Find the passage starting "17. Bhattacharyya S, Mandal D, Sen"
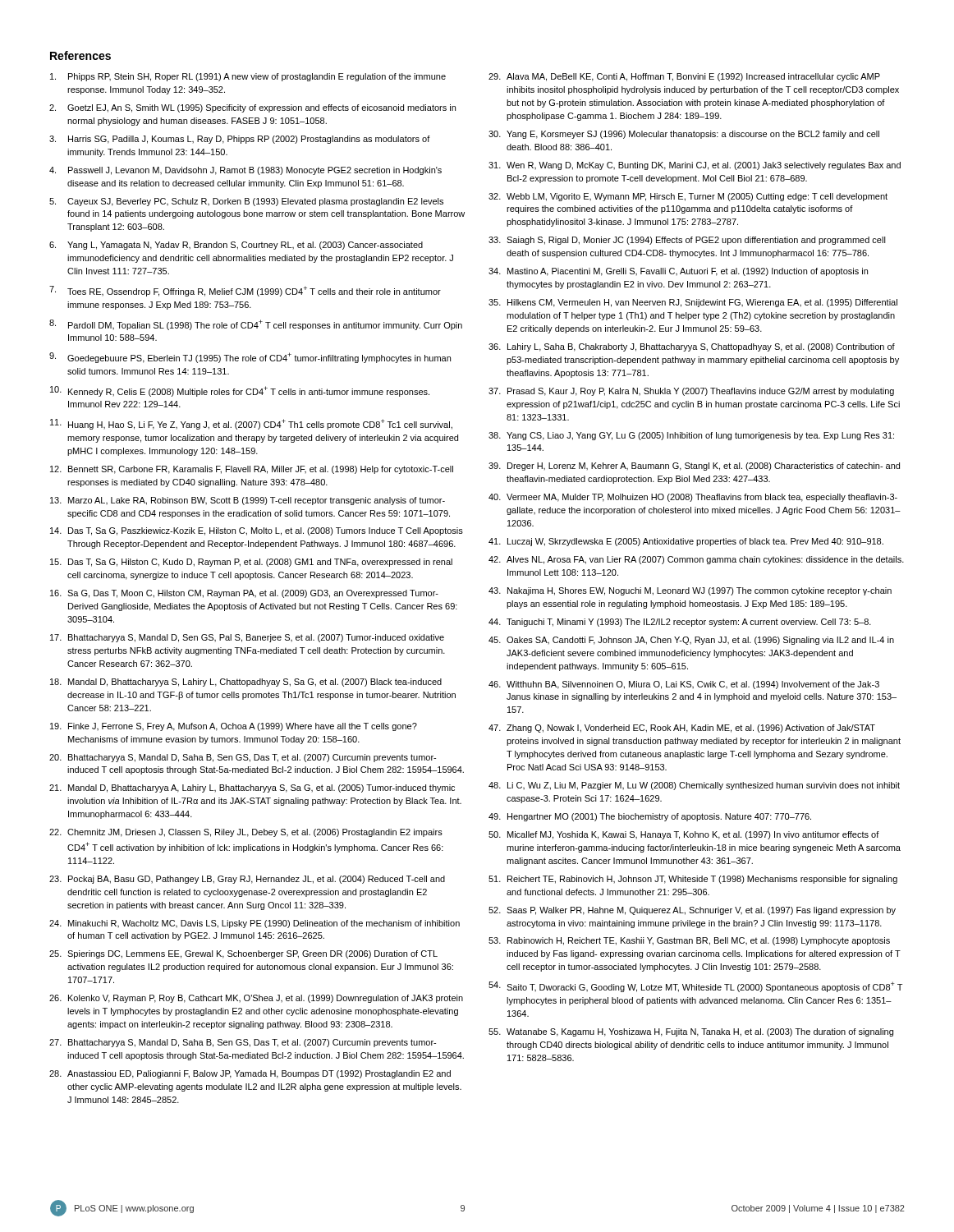This screenshot has width=954, height=1232. tap(257, 651)
